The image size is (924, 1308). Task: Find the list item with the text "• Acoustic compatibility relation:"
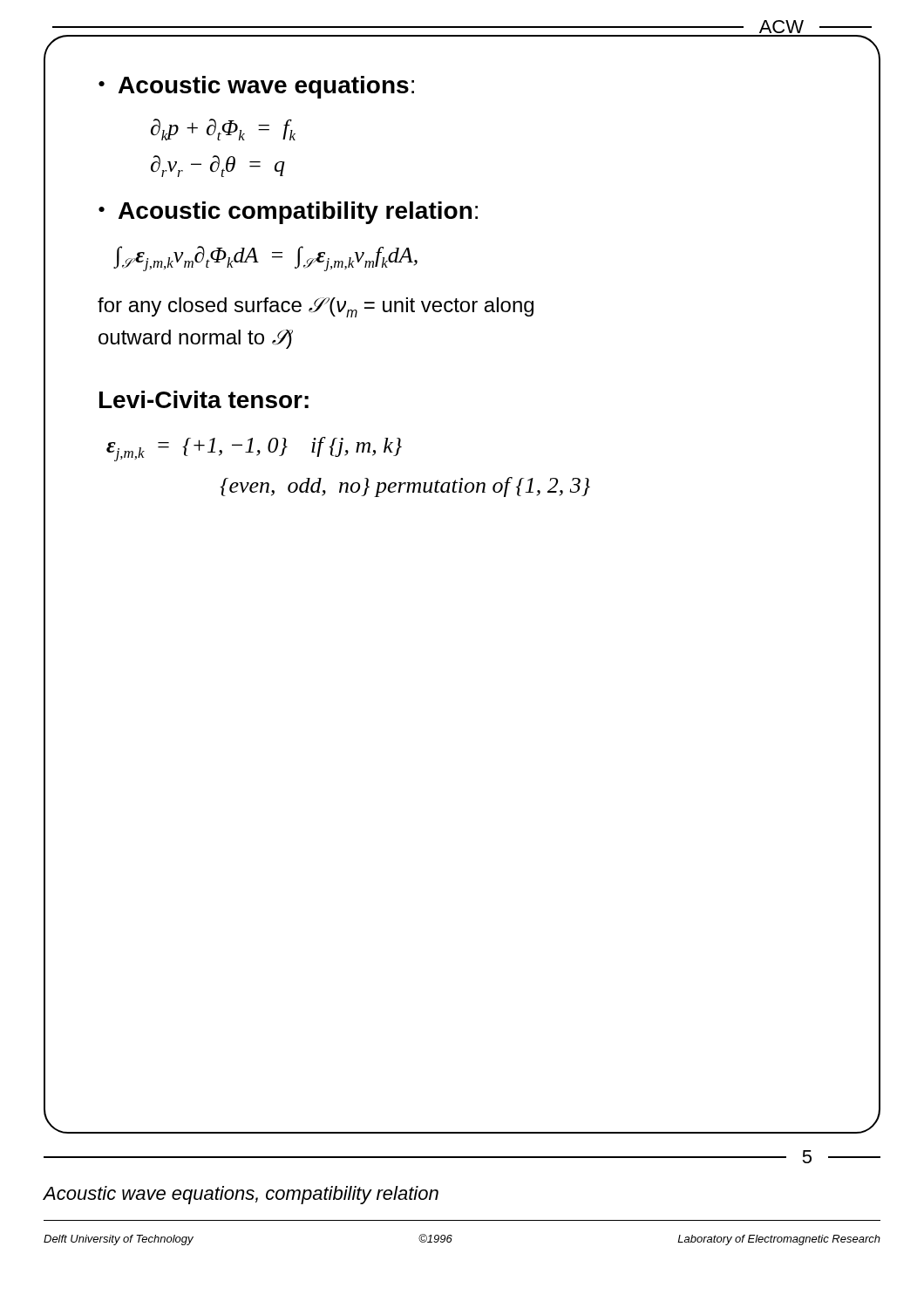point(289,211)
